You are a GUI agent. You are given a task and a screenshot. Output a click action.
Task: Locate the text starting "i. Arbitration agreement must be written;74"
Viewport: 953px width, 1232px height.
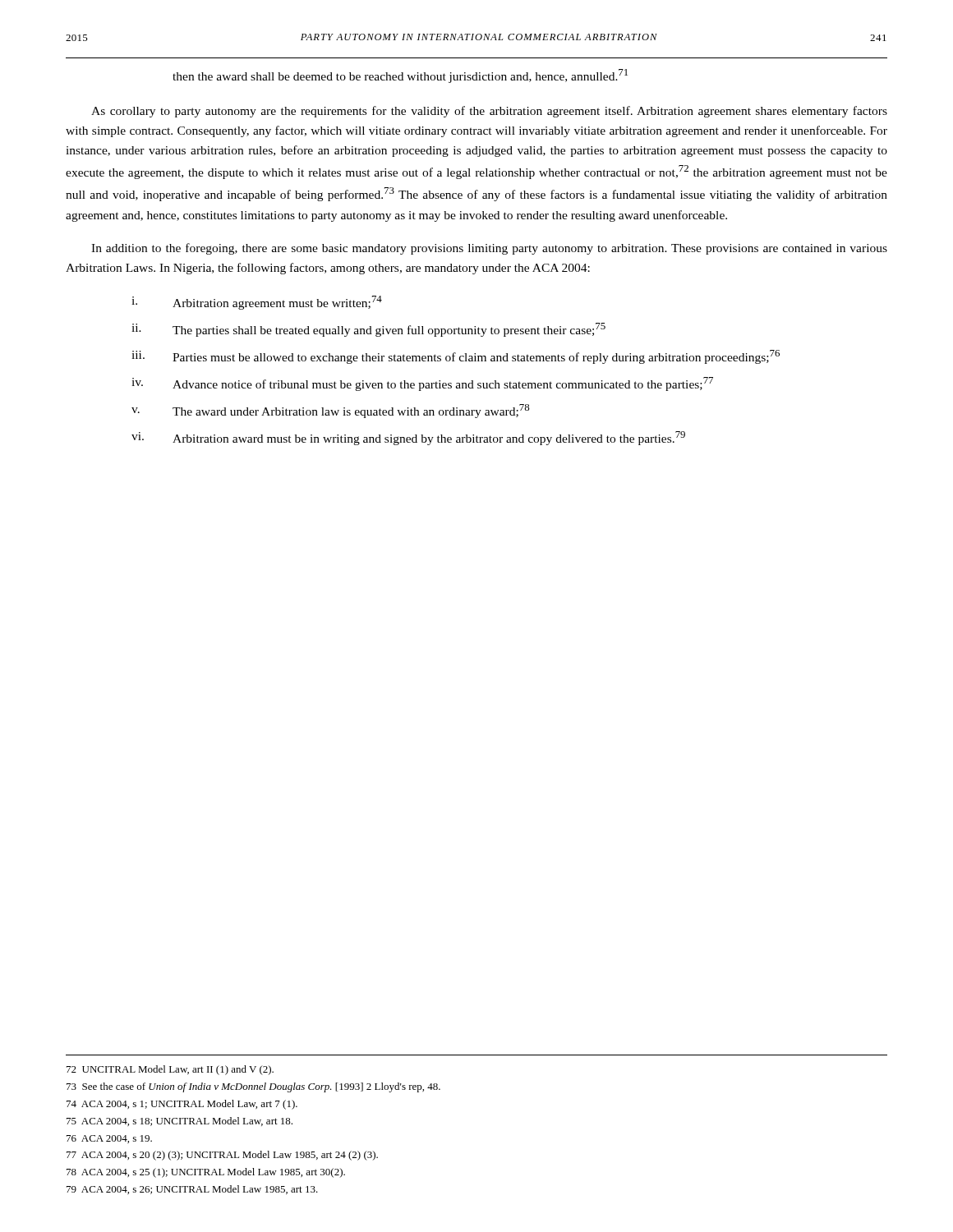pos(257,303)
